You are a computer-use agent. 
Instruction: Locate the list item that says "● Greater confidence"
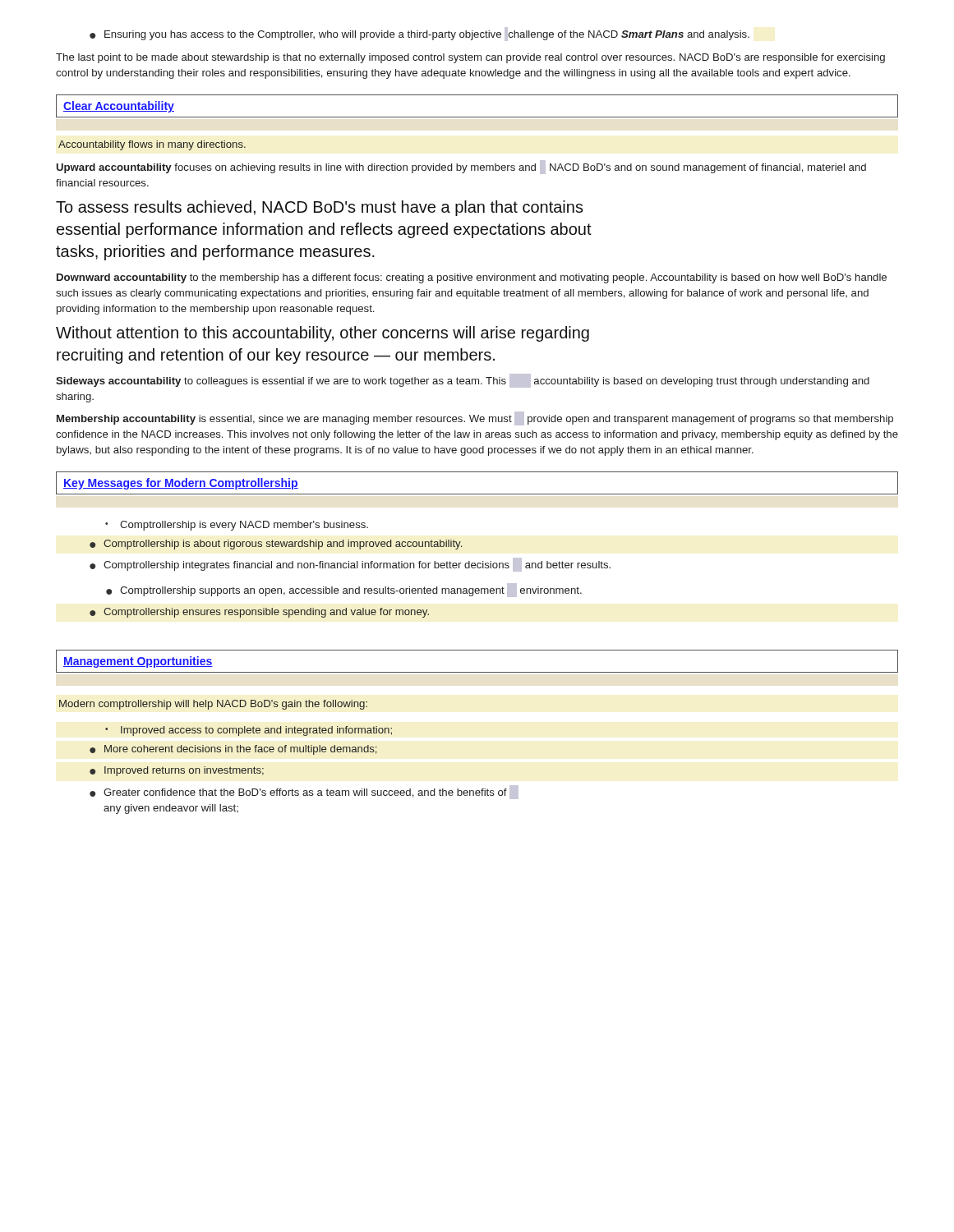click(x=493, y=800)
